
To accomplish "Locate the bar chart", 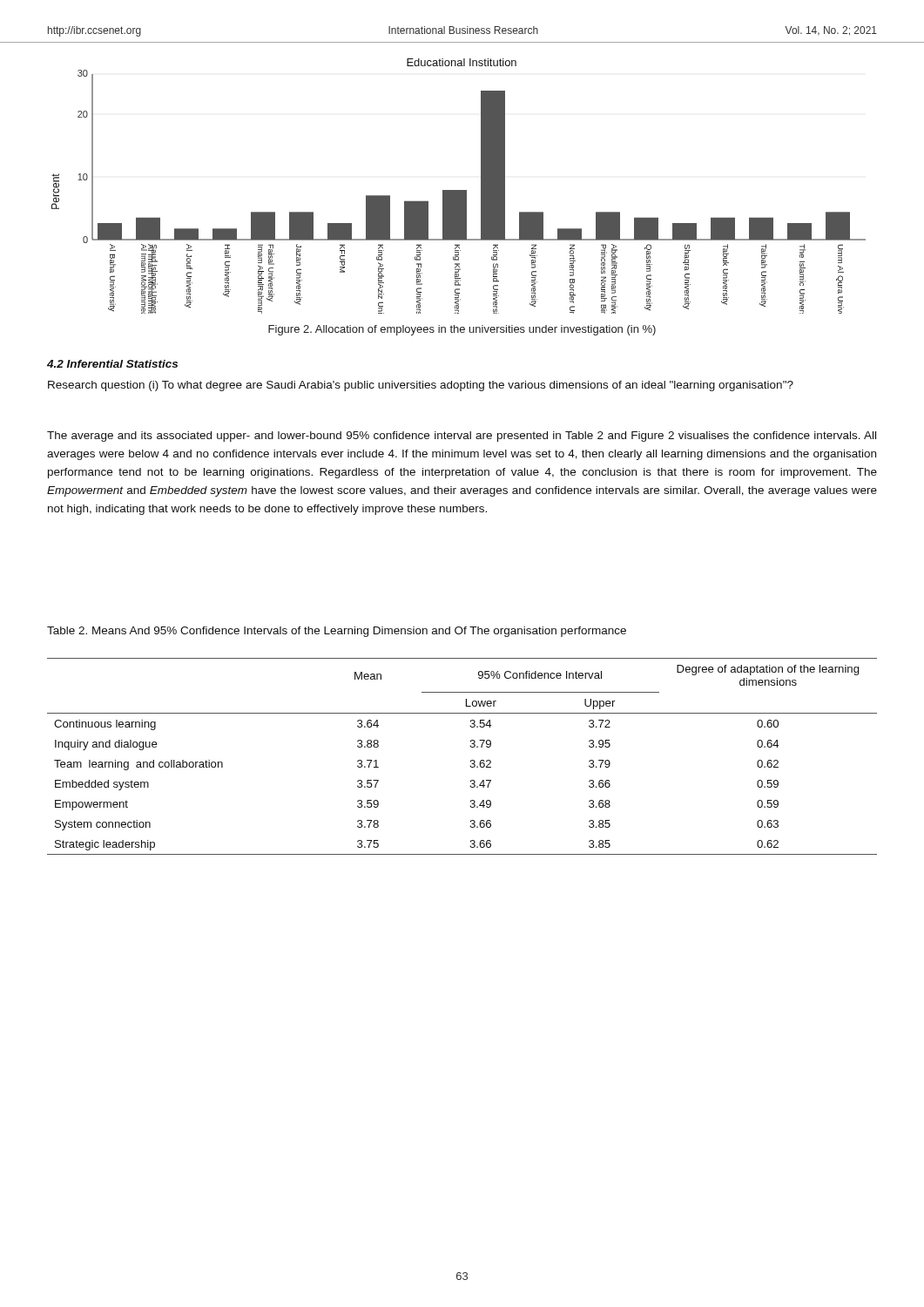I will (x=462, y=185).
